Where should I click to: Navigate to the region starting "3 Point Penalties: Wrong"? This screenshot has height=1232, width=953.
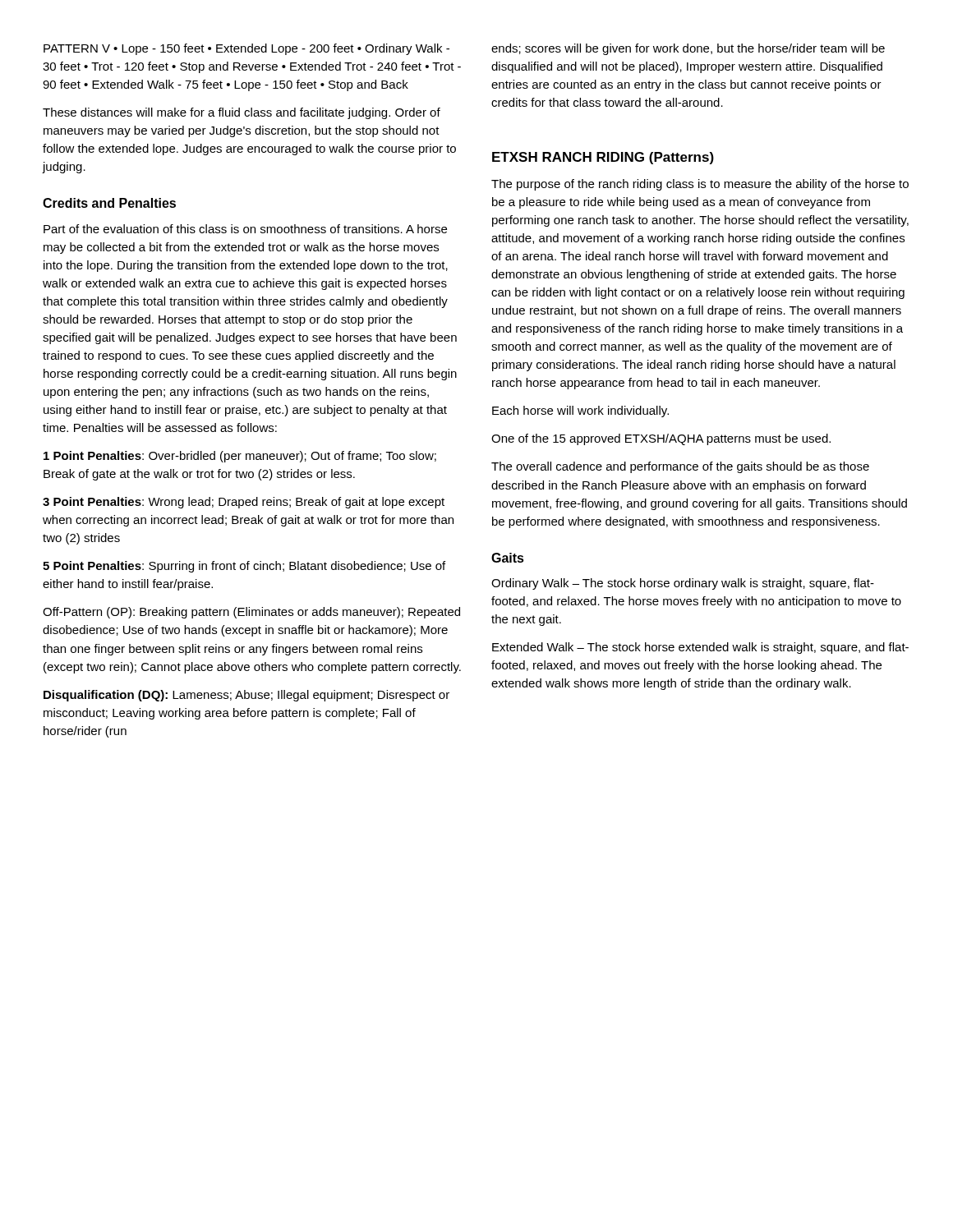(x=249, y=520)
